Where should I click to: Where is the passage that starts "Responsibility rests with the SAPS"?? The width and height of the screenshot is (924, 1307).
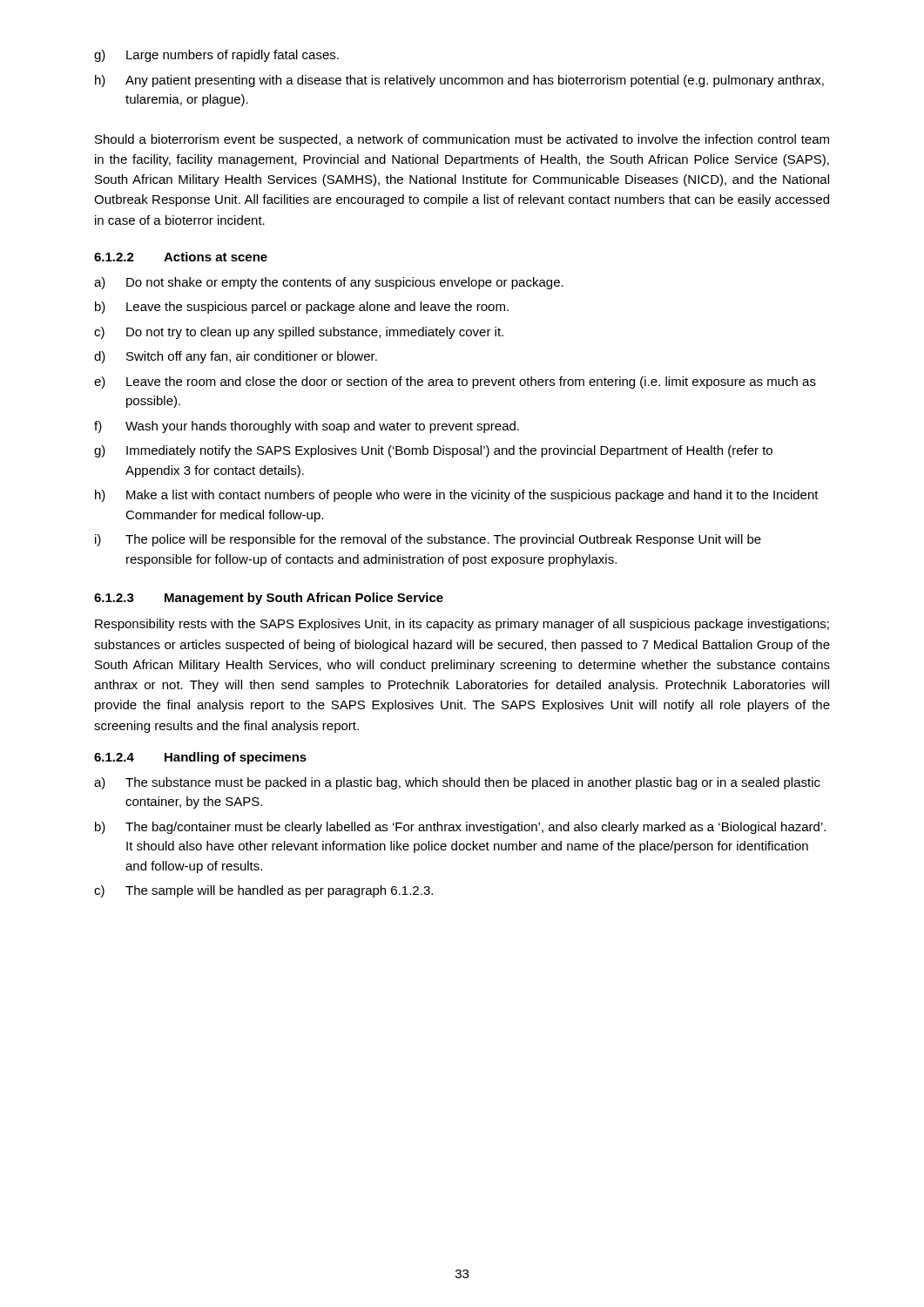[x=462, y=674]
